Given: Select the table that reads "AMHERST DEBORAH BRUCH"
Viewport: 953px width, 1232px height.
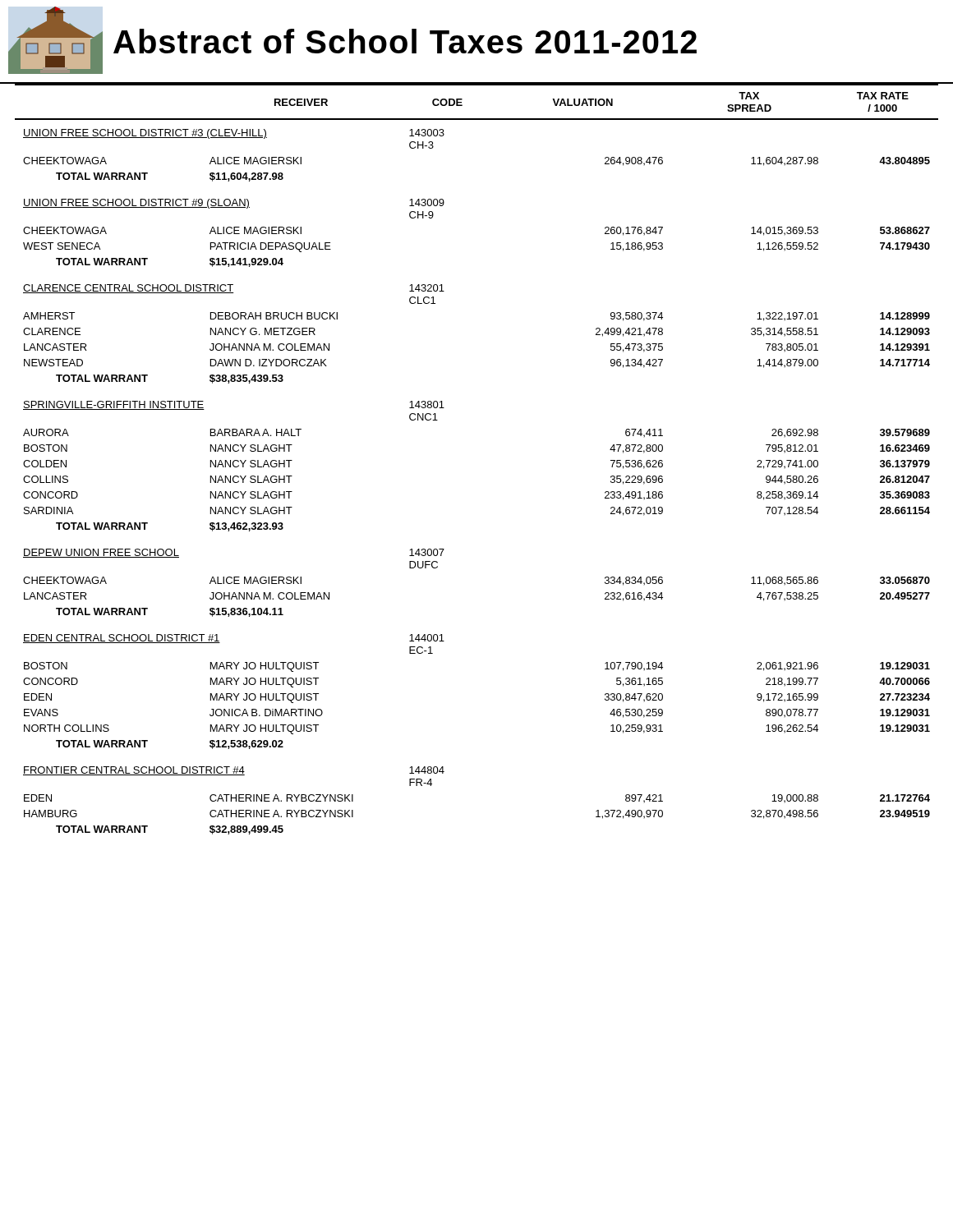Looking at the screenshot, I should pyautogui.click(x=476, y=316).
